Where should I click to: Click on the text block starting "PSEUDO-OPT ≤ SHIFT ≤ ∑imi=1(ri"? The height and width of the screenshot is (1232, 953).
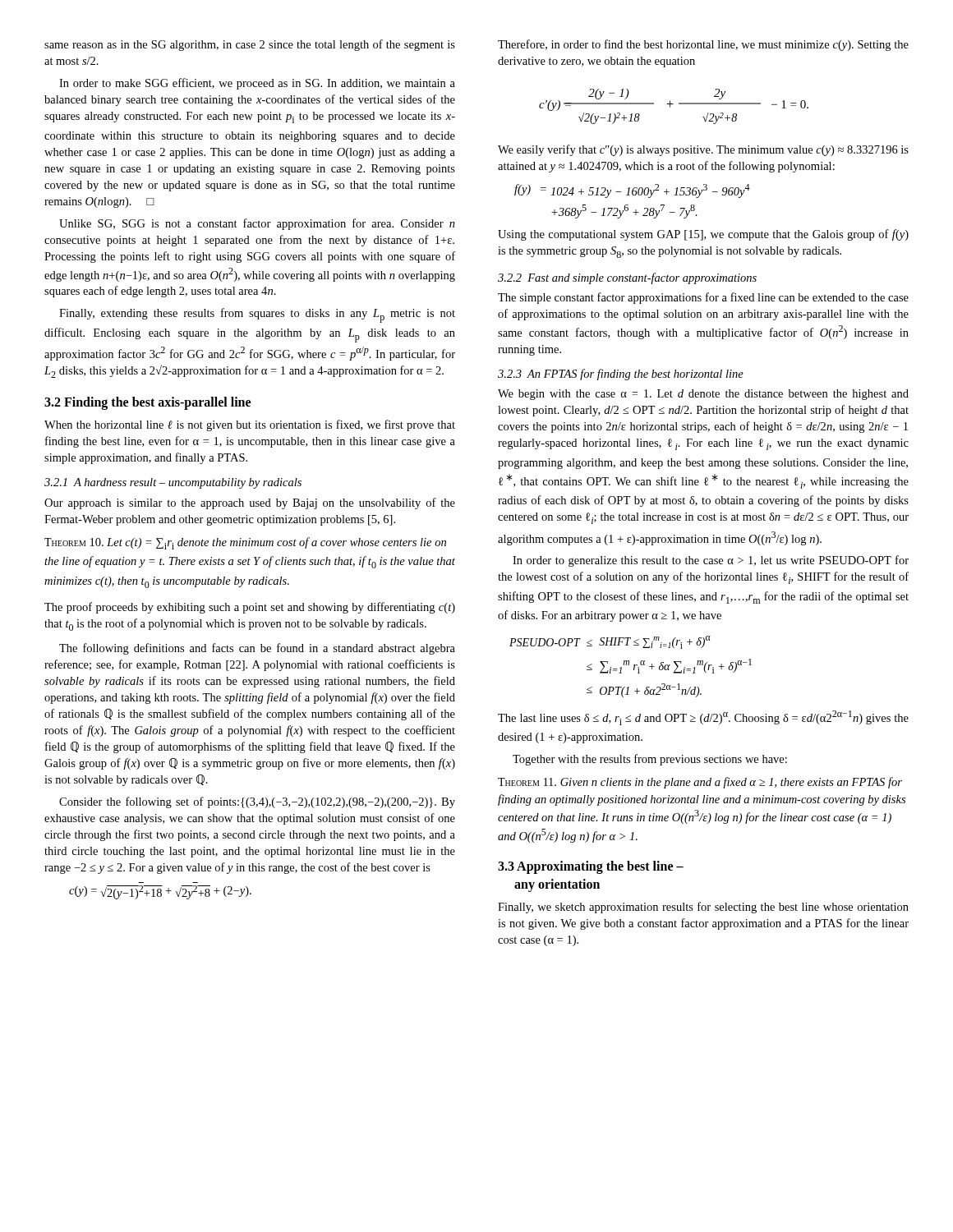pos(631,665)
